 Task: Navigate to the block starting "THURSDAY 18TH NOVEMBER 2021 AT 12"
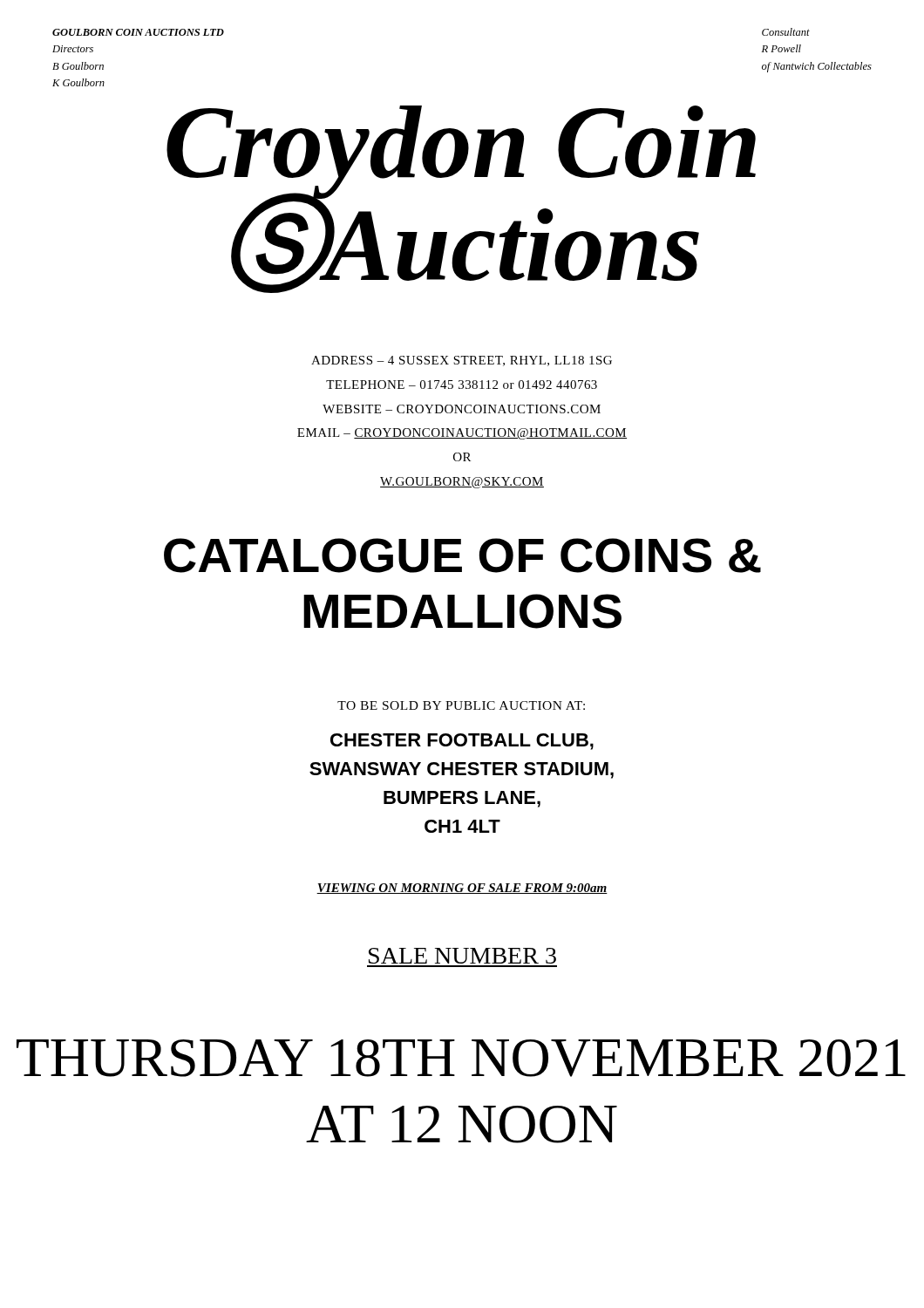tap(462, 1090)
